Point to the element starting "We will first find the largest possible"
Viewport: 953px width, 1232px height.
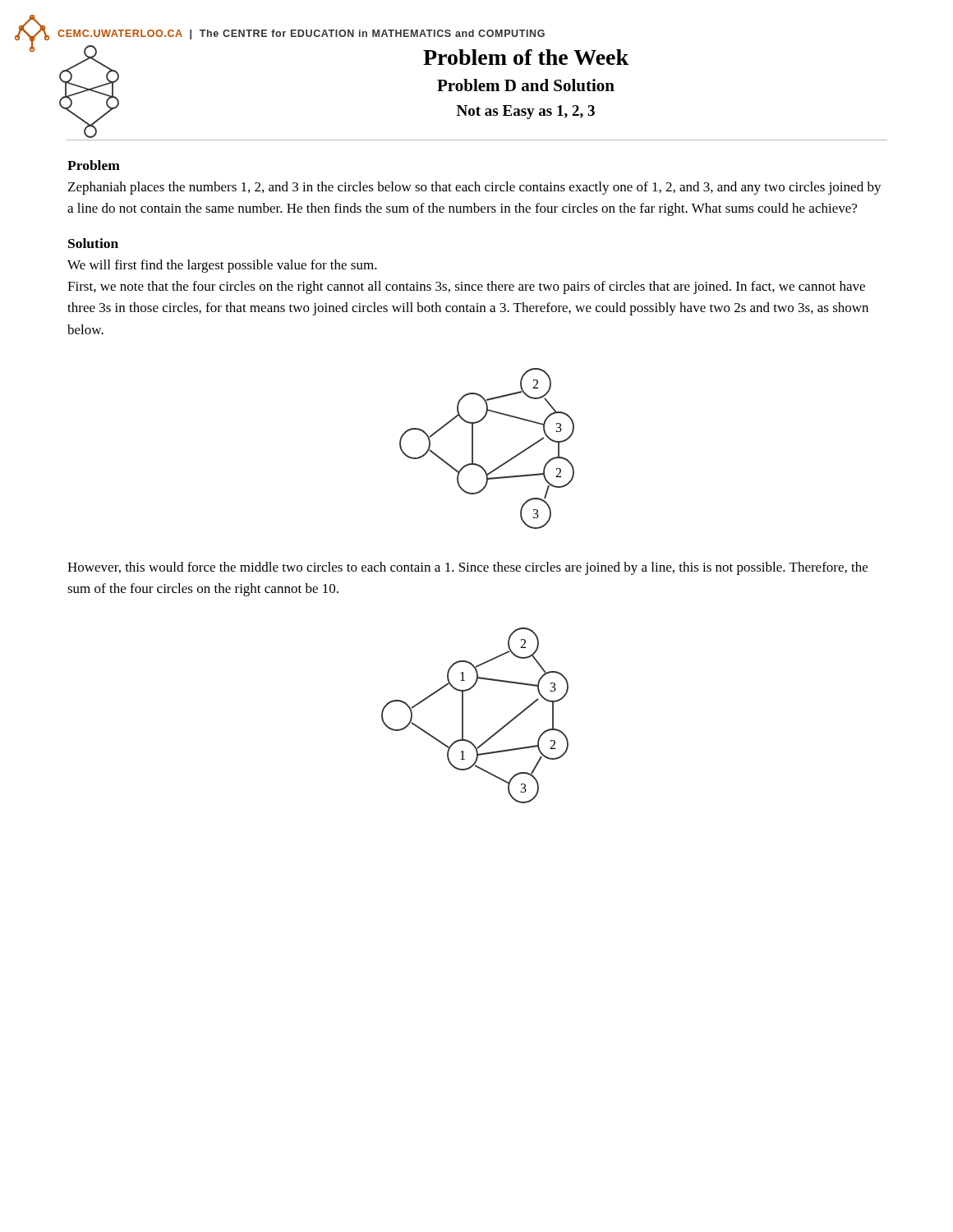(x=222, y=265)
